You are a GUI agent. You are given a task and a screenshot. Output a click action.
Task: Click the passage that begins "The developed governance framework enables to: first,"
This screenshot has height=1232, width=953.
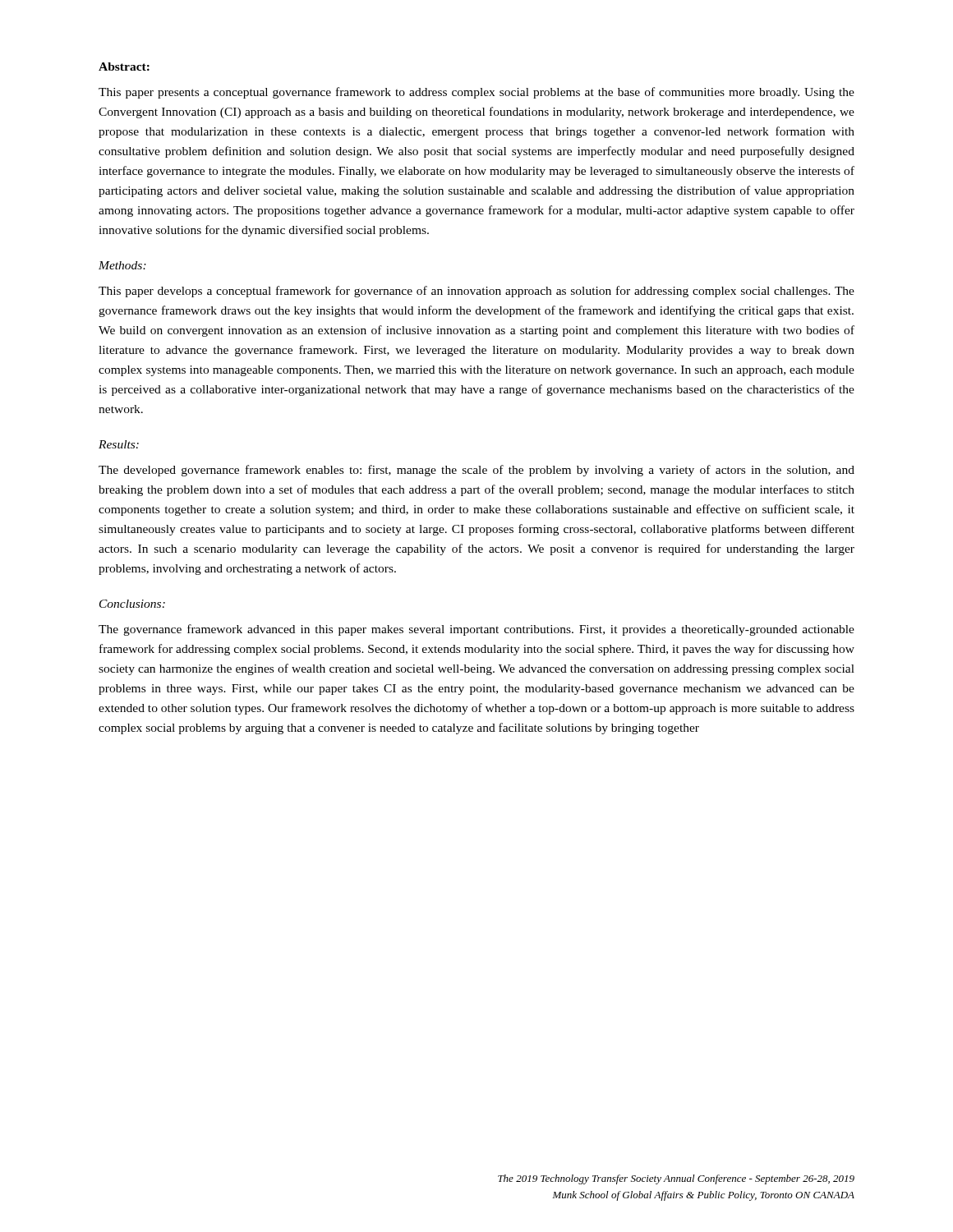[x=476, y=519]
